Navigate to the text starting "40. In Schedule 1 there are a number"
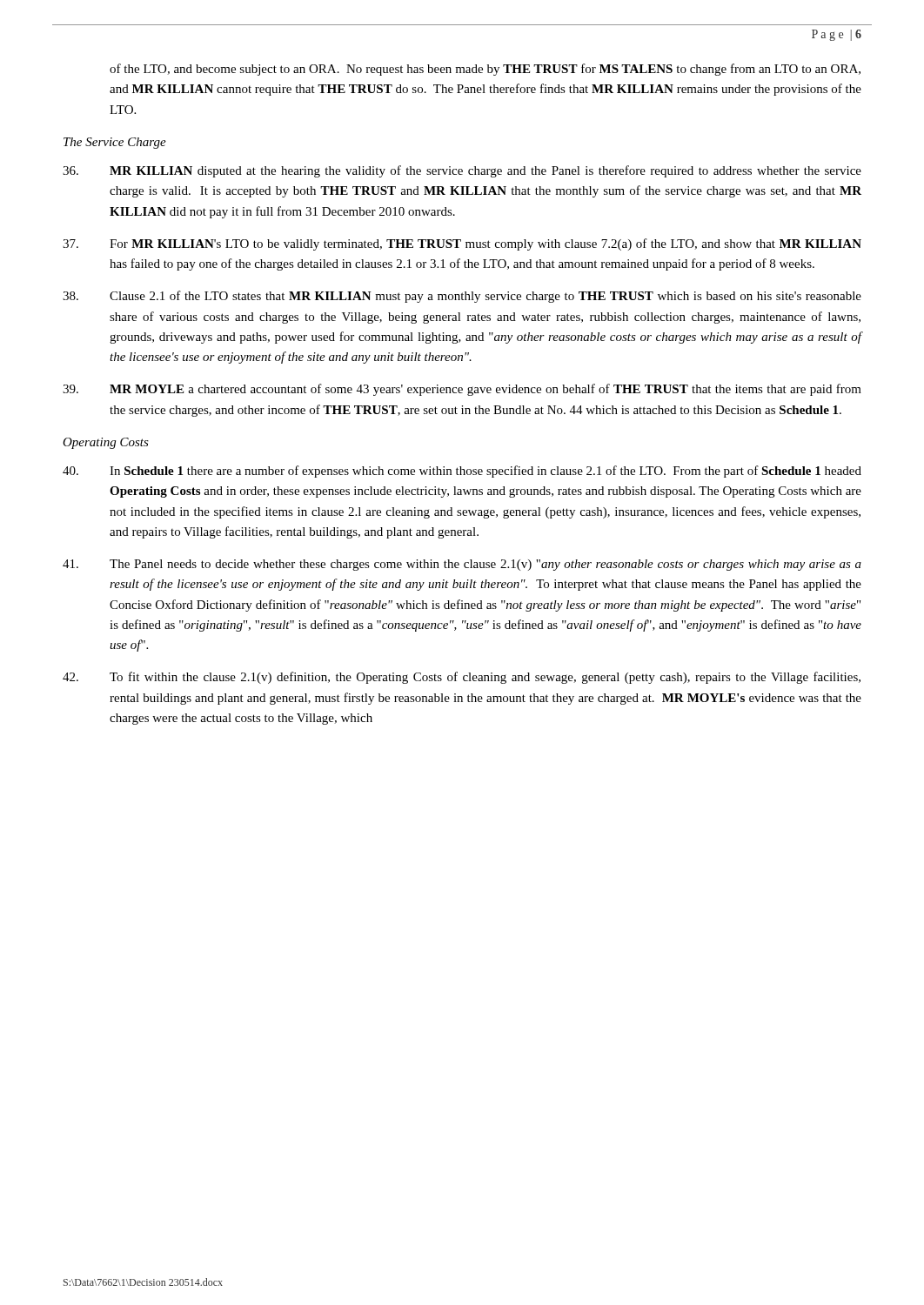This screenshot has height=1305, width=924. point(462,502)
